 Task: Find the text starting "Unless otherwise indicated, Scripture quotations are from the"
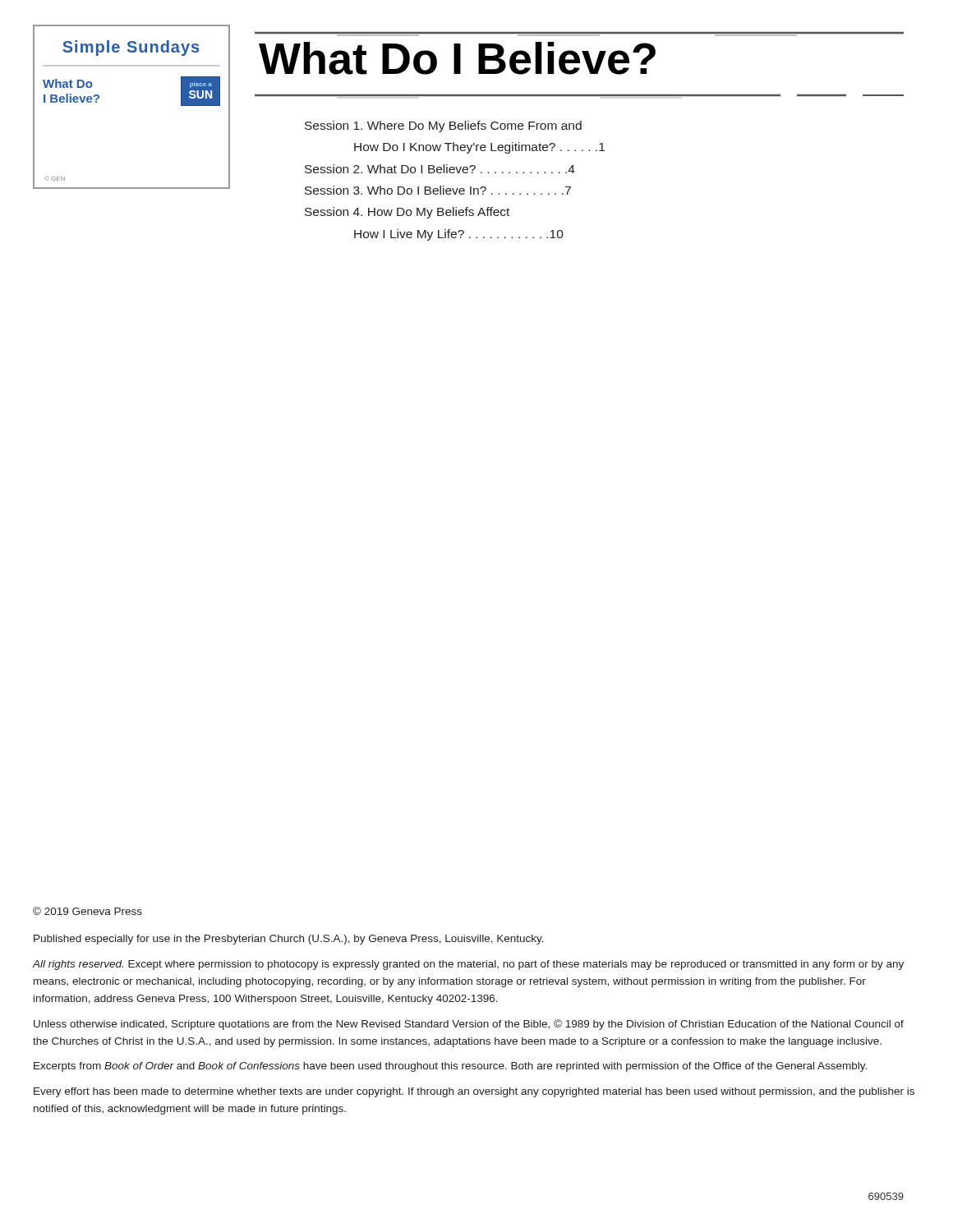click(x=468, y=1032)
